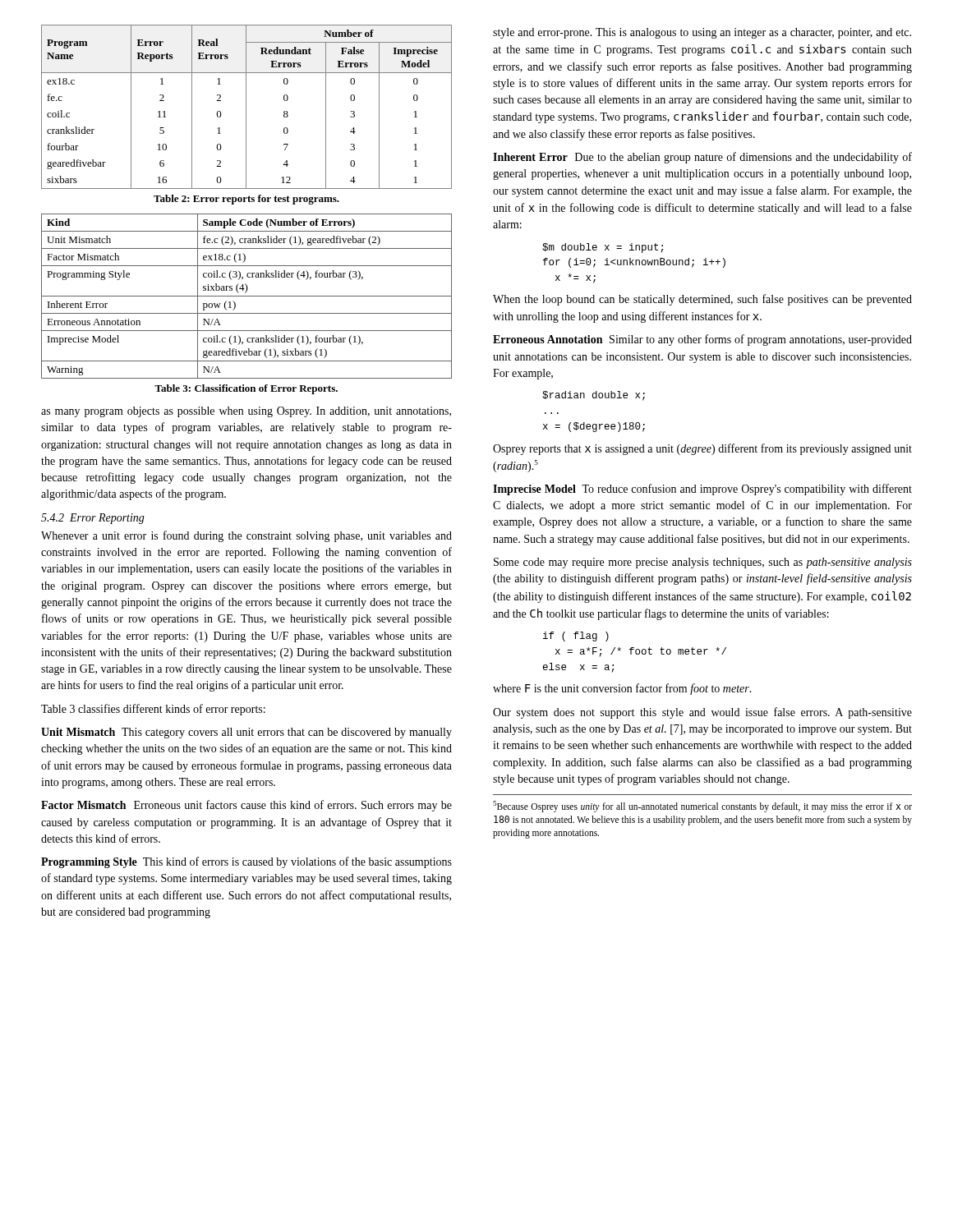Where is the passage that starts "Table 3 classifies"?
Image resolution: width=953 pixels, height=1232 pixels.
point(153,709)
